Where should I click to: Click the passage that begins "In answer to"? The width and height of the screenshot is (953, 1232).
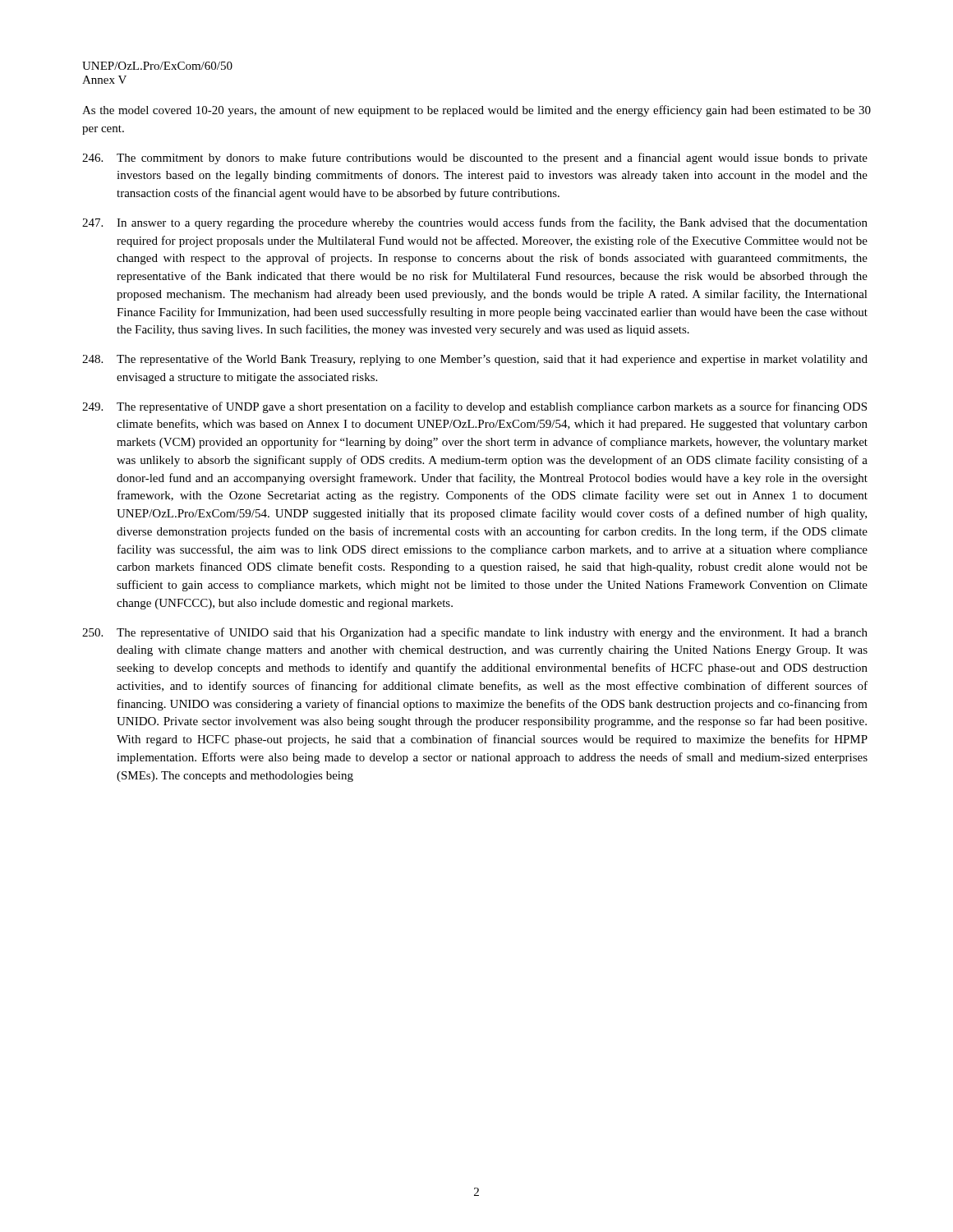[476, 277]
